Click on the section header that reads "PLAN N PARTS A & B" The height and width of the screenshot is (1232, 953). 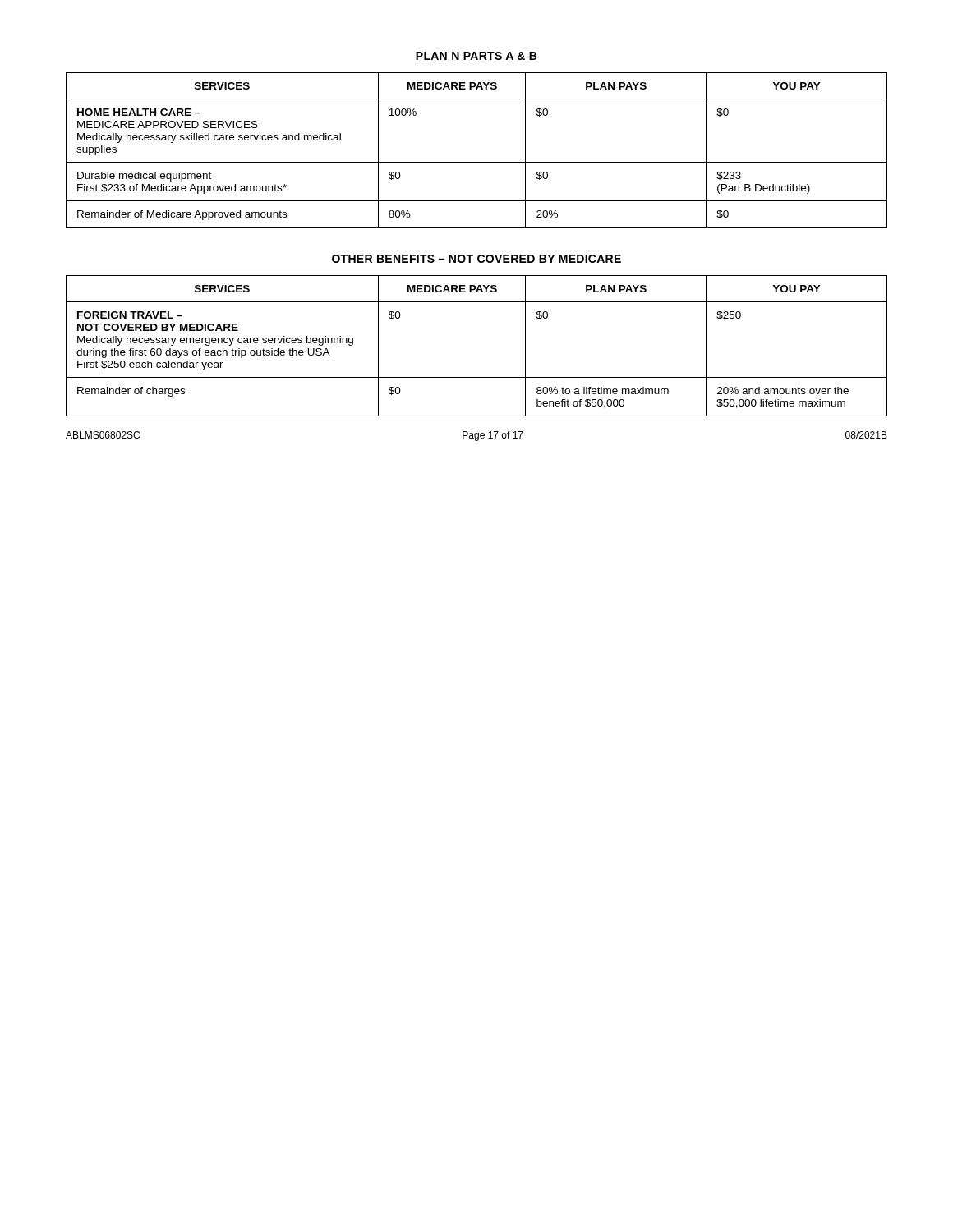click(x=476, y=56)
